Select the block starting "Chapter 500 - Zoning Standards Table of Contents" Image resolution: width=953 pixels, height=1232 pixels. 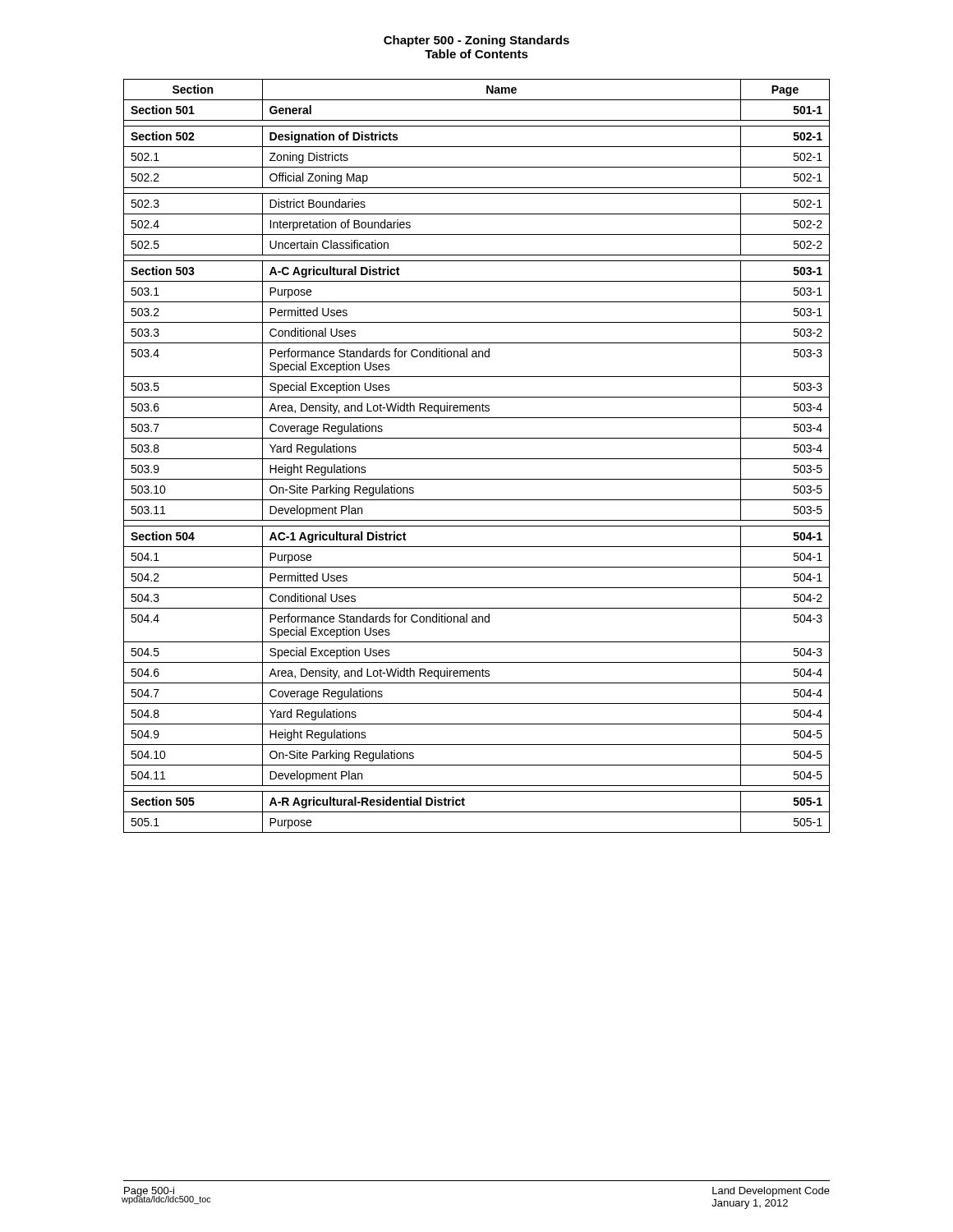476,47
